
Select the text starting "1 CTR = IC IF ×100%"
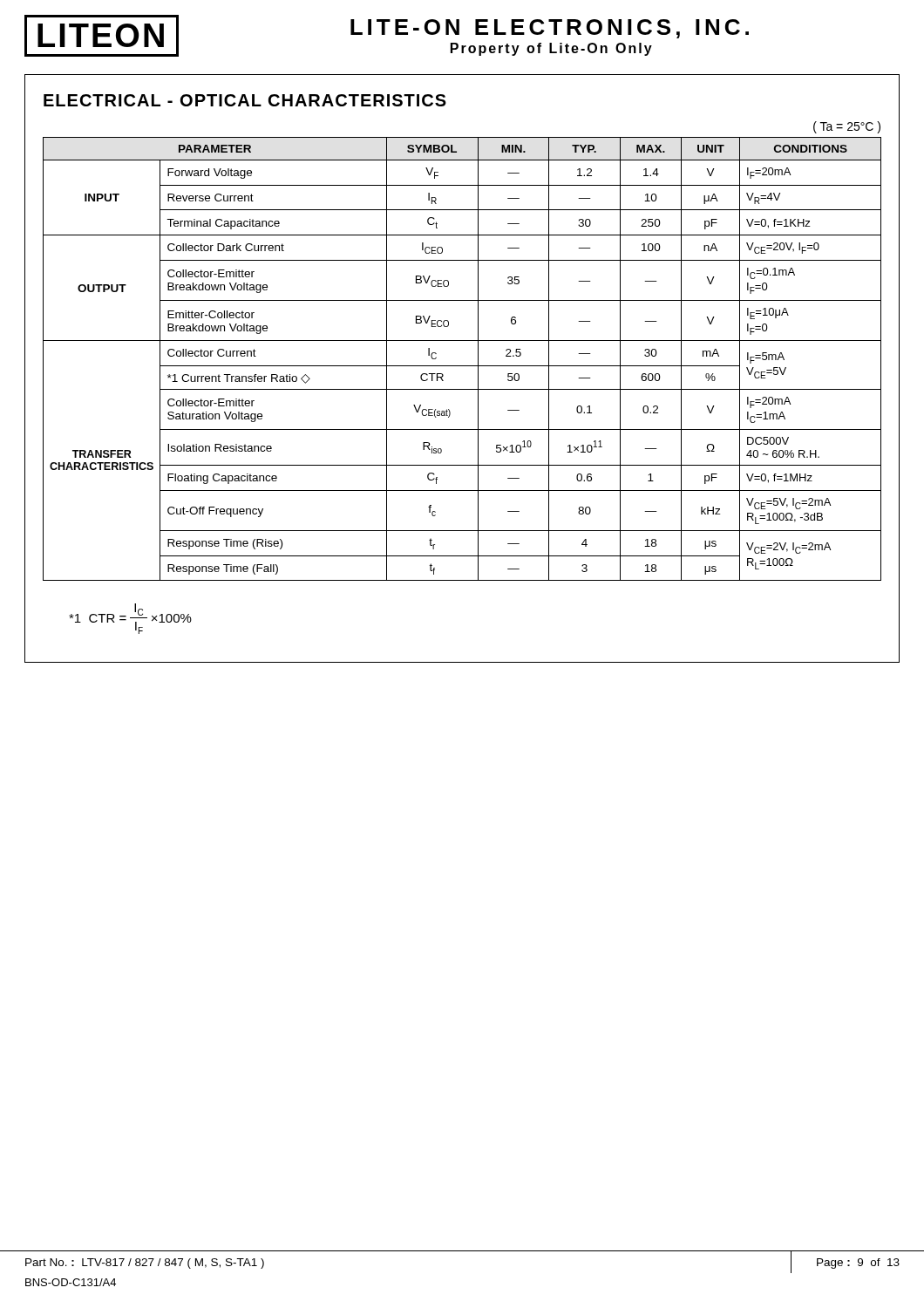130,618
